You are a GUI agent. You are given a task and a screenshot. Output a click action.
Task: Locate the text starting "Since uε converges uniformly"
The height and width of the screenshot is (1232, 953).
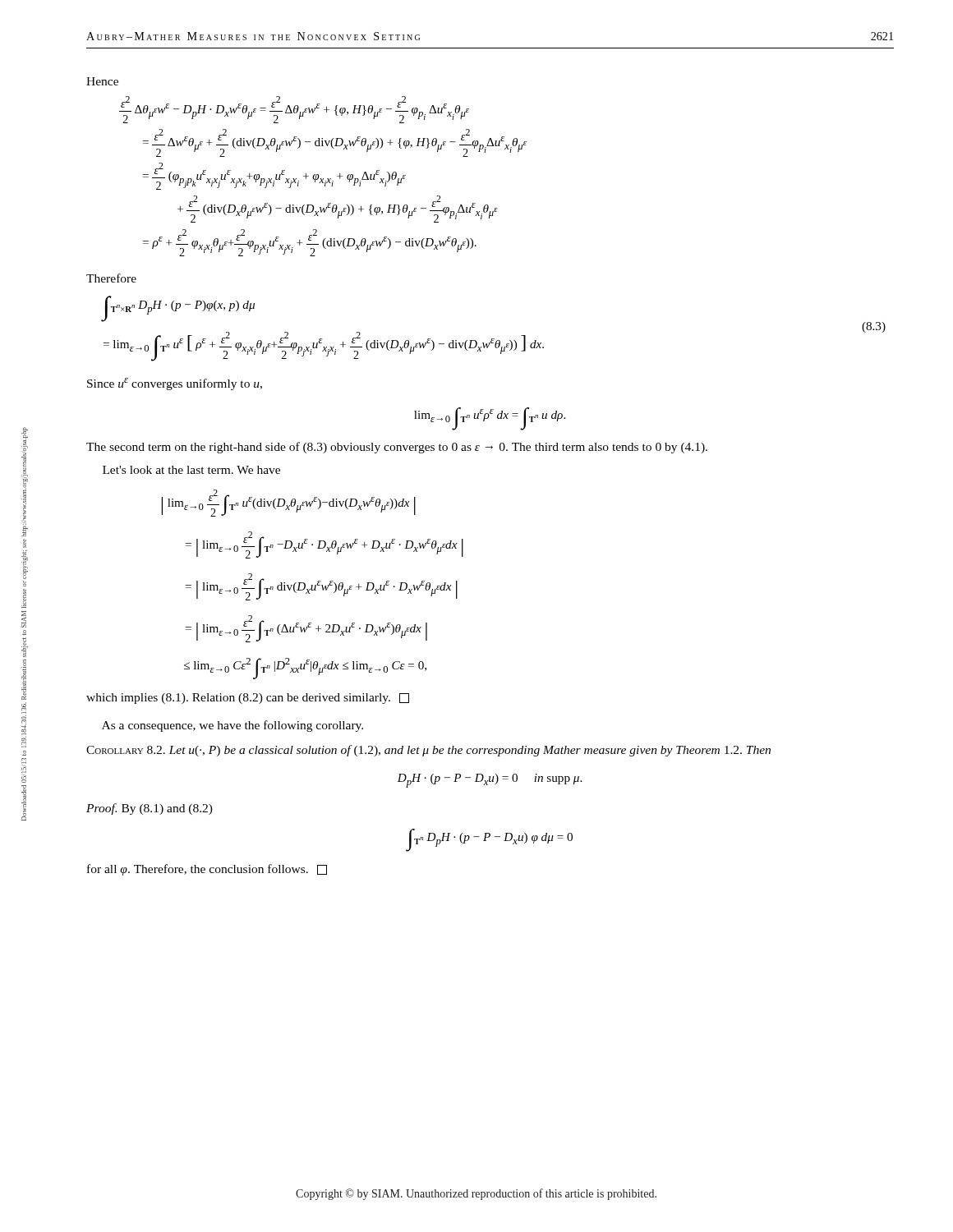click(x=175, y=381)
